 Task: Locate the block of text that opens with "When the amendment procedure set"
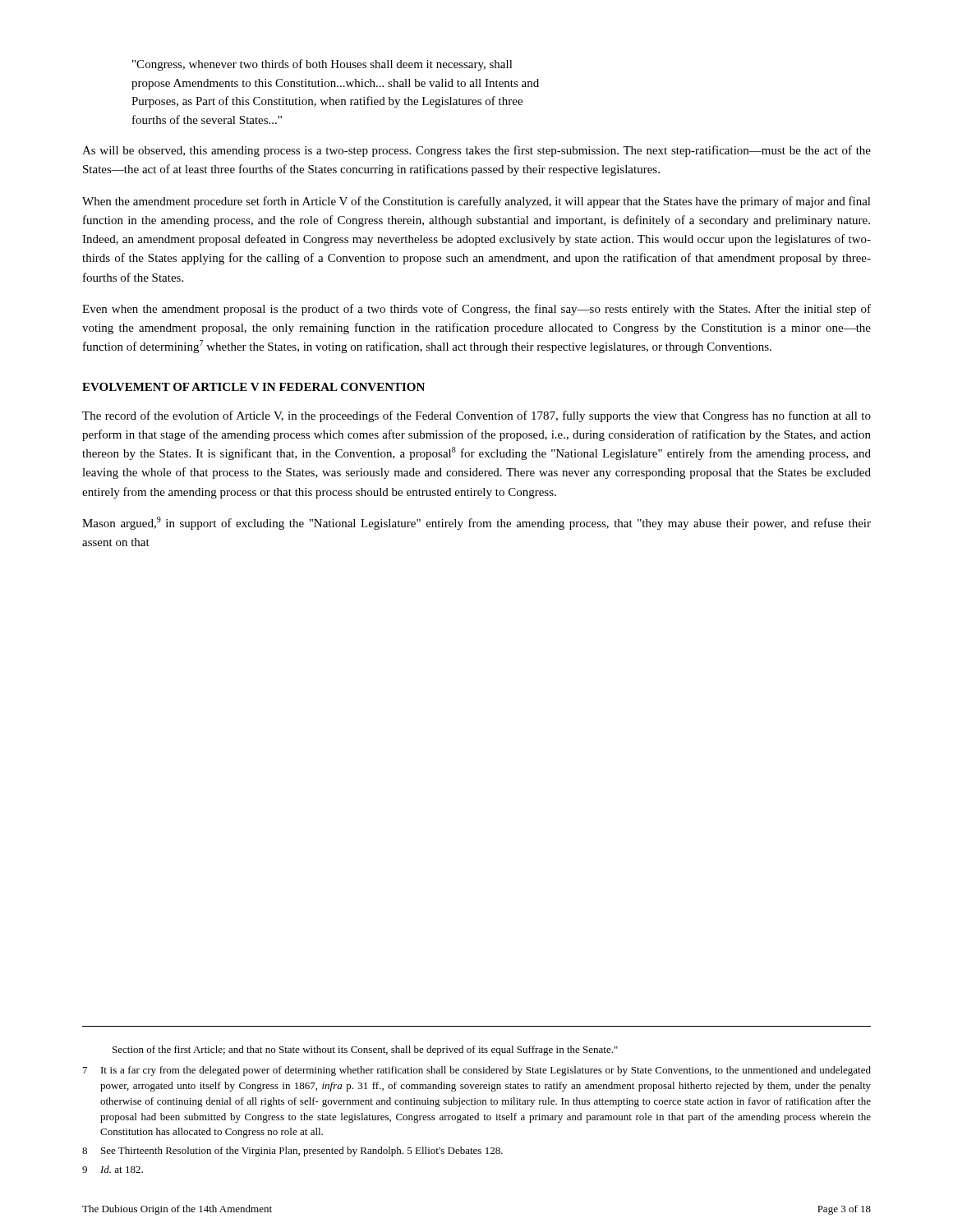(x=476, y=240)
